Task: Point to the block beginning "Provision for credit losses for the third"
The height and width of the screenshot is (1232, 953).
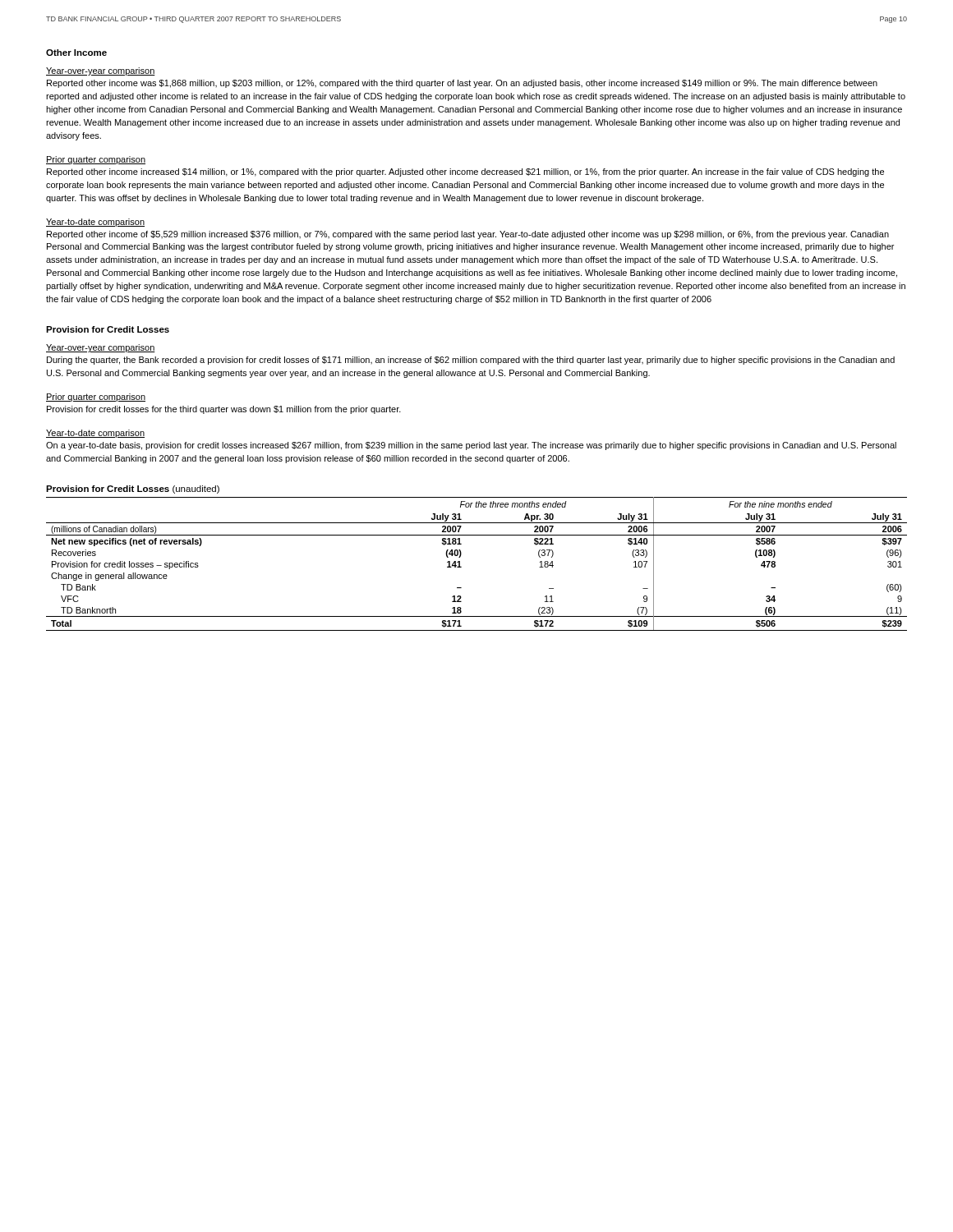Action: [224, 409]
